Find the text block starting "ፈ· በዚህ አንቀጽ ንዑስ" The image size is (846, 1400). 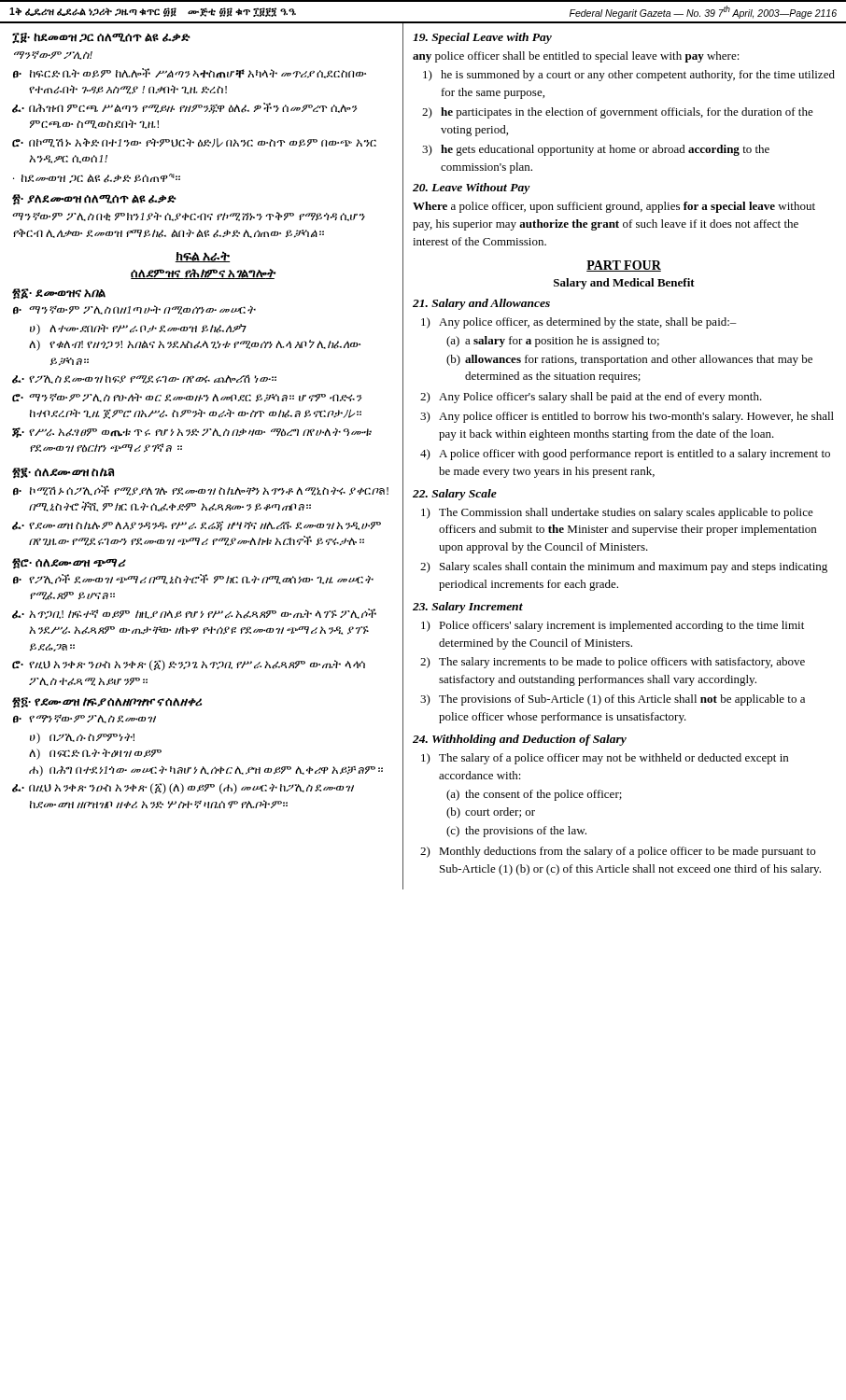203,797
